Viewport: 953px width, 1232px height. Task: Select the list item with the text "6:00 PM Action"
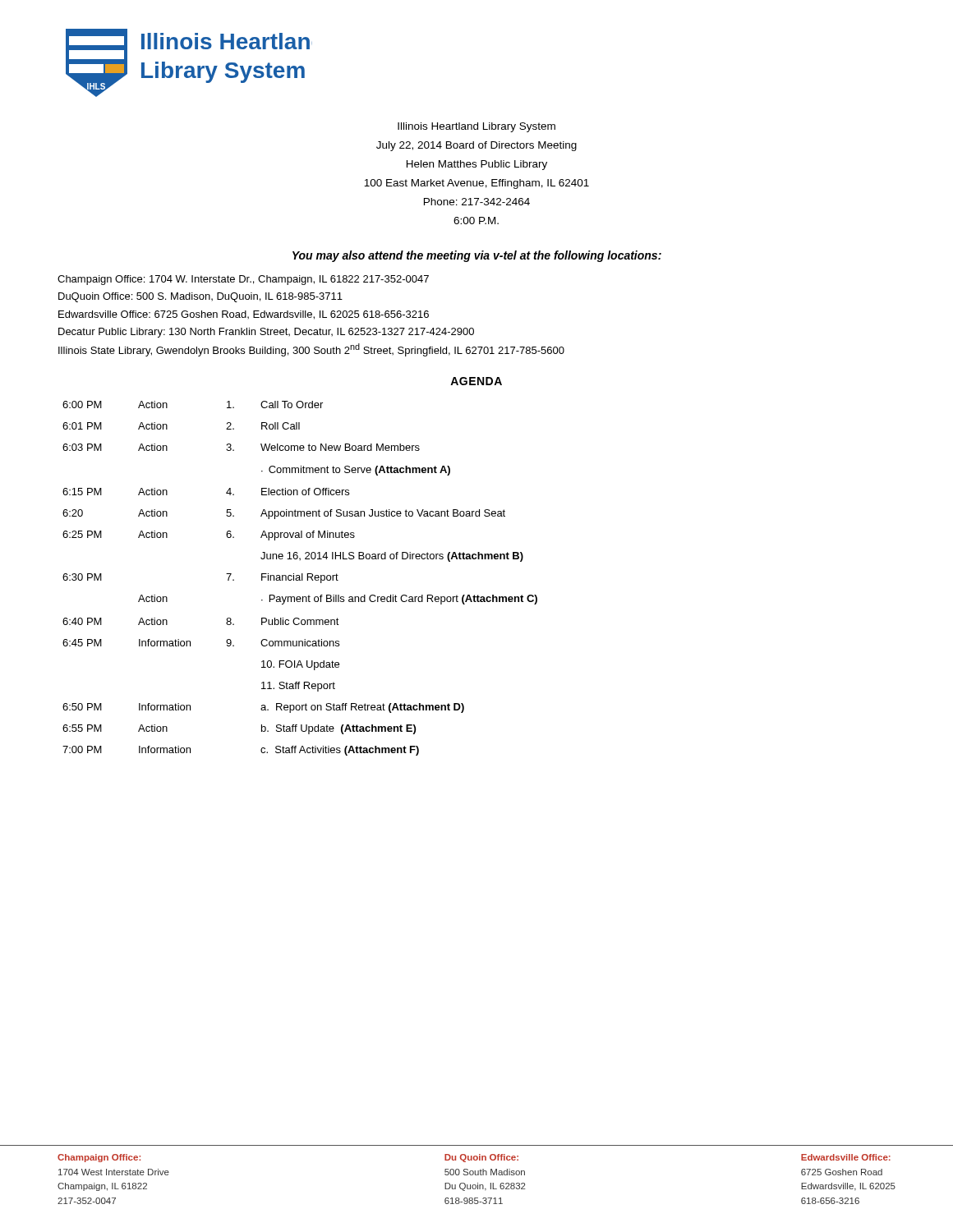77,405
